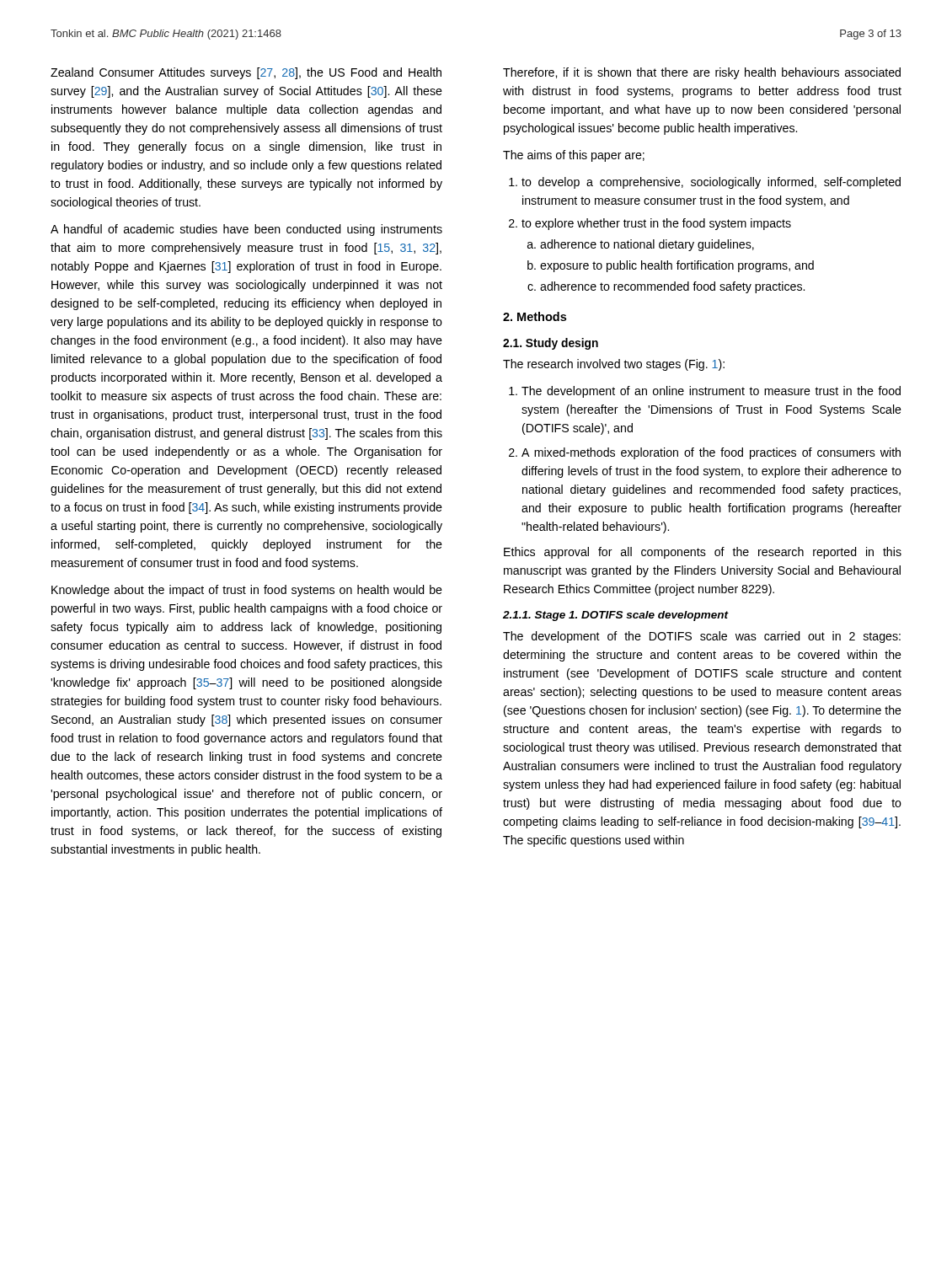Click on the region starting "A handful of academic studies"
The height and width of the screenshot is (1264, 952).
pyautogui.click(x=246, y=396)
